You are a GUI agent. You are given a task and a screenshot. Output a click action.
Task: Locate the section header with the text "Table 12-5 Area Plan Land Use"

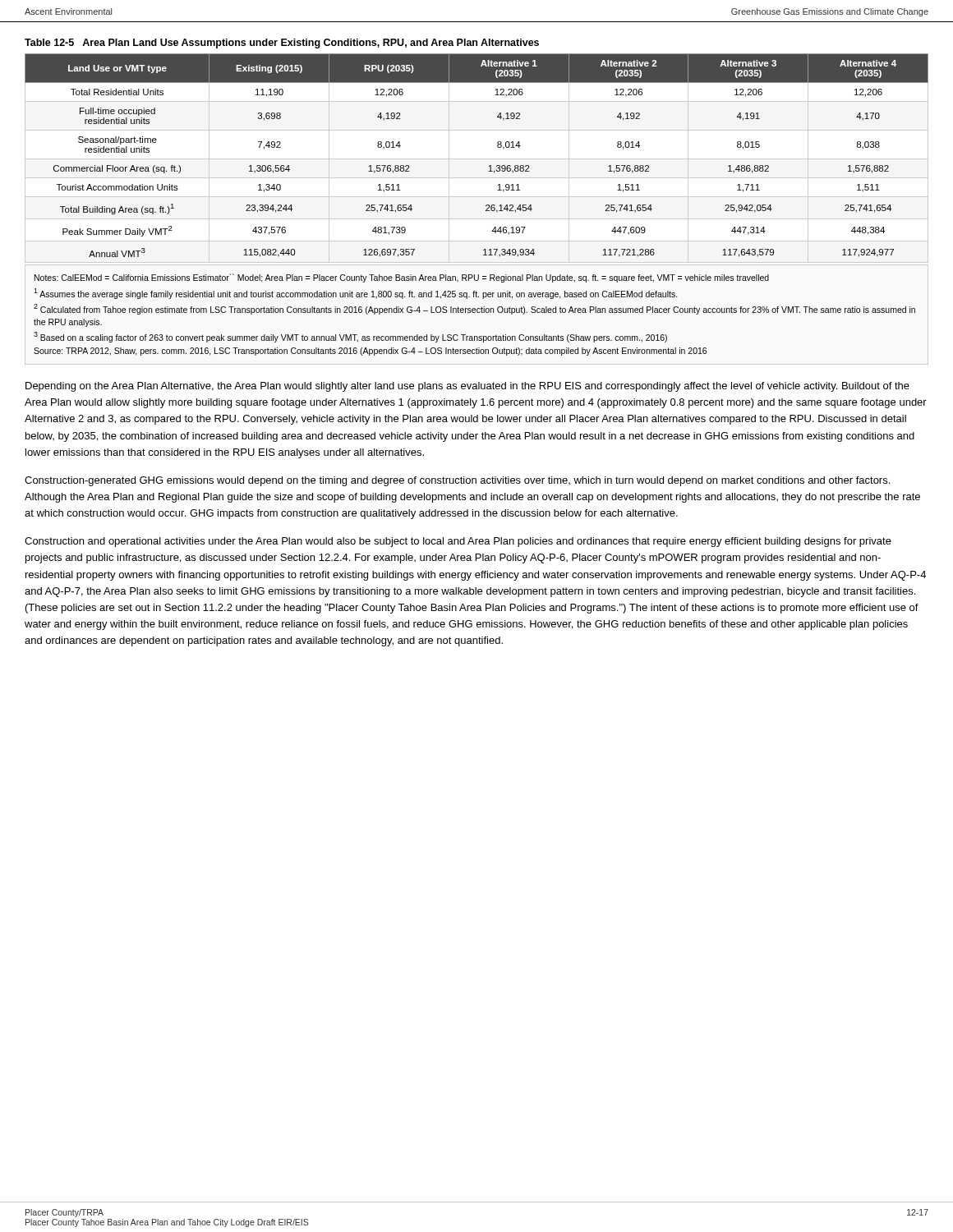pos(282,43)
